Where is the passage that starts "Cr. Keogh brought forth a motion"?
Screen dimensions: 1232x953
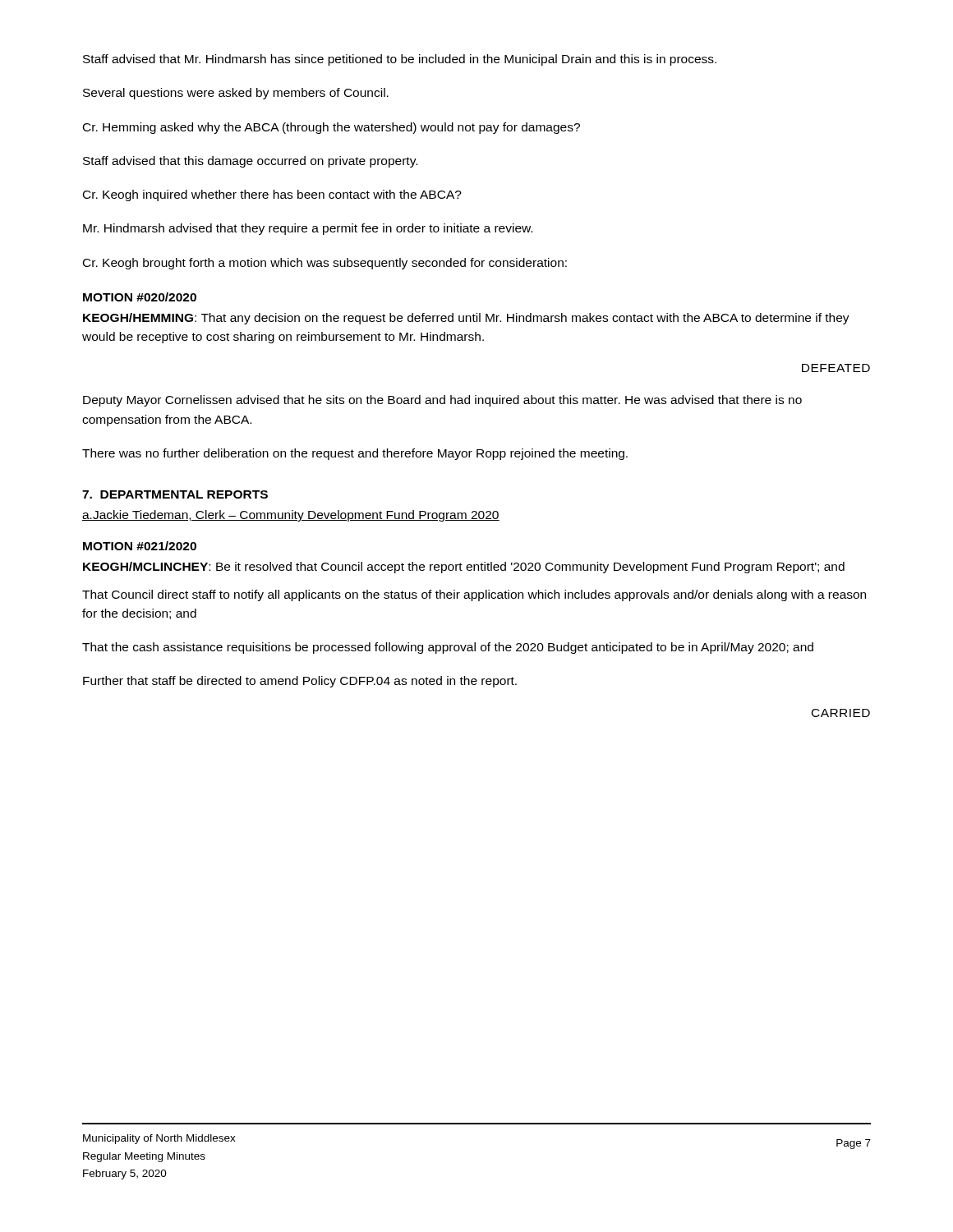[325, 262]
